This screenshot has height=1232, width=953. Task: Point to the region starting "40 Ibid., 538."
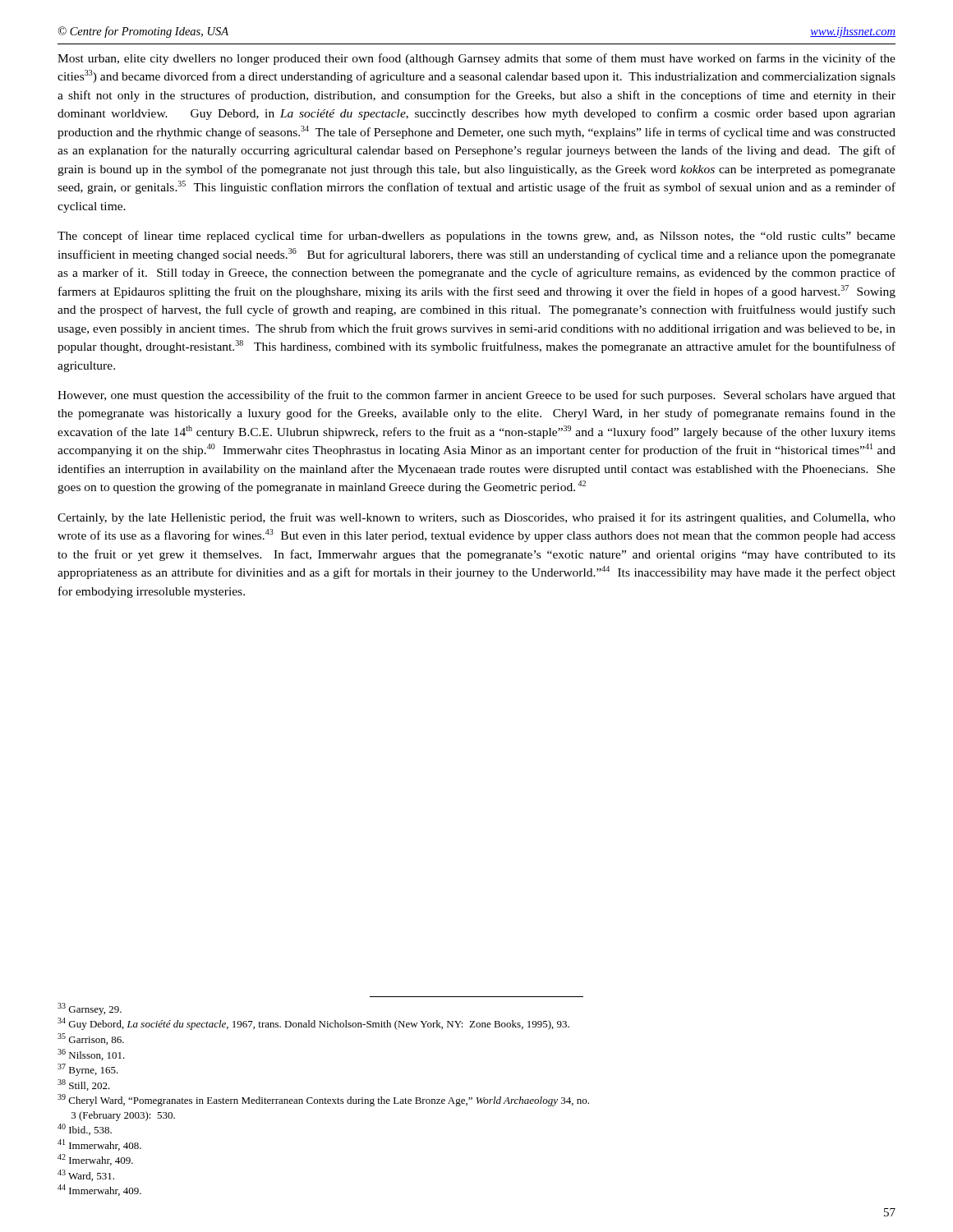pyautogui.click(x=85, y=1130)
